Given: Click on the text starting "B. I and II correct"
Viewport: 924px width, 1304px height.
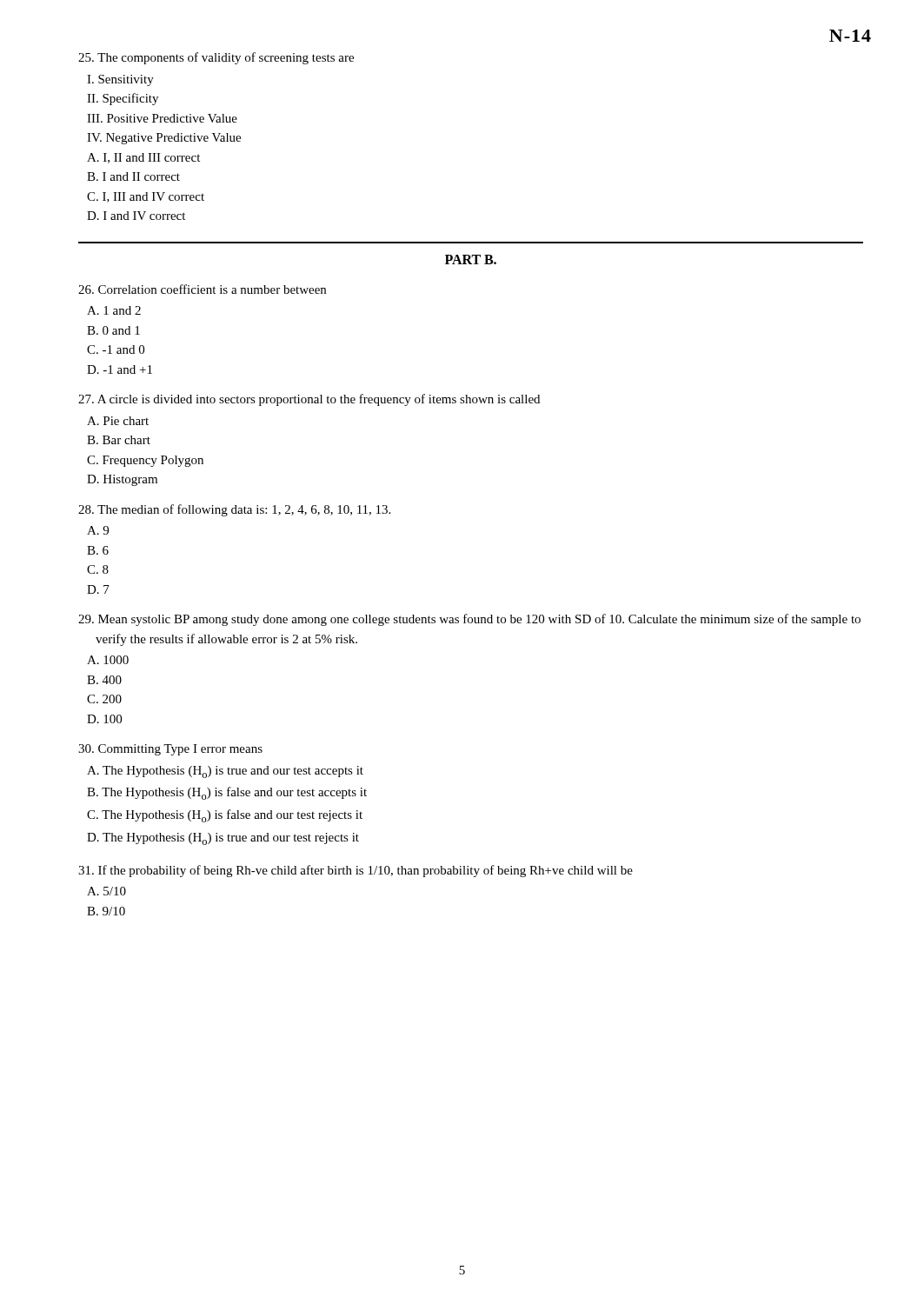Looking at the screenshot, I should (133, 176).
